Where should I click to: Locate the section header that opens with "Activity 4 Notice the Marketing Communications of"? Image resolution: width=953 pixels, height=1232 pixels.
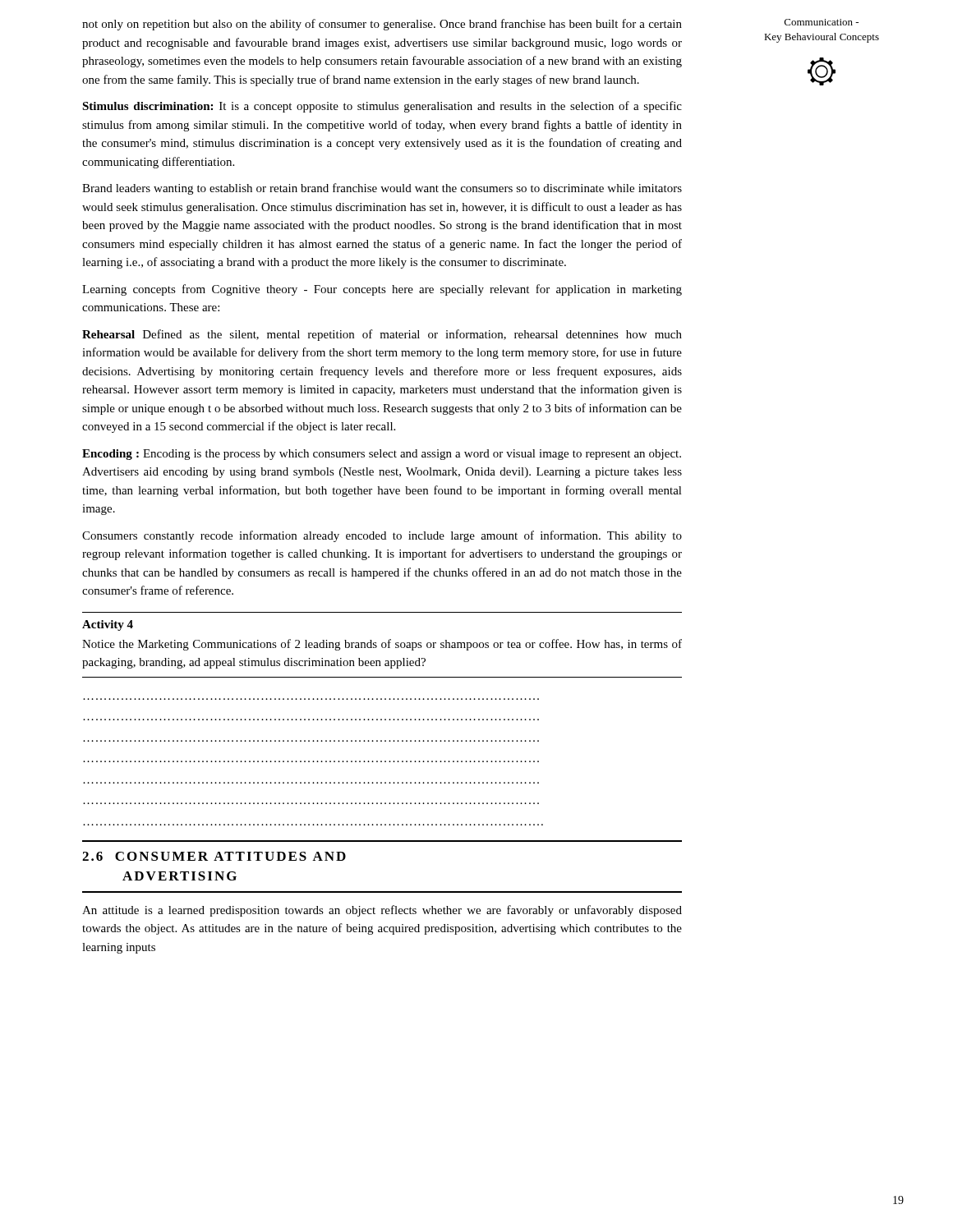(x=382, y=644)
